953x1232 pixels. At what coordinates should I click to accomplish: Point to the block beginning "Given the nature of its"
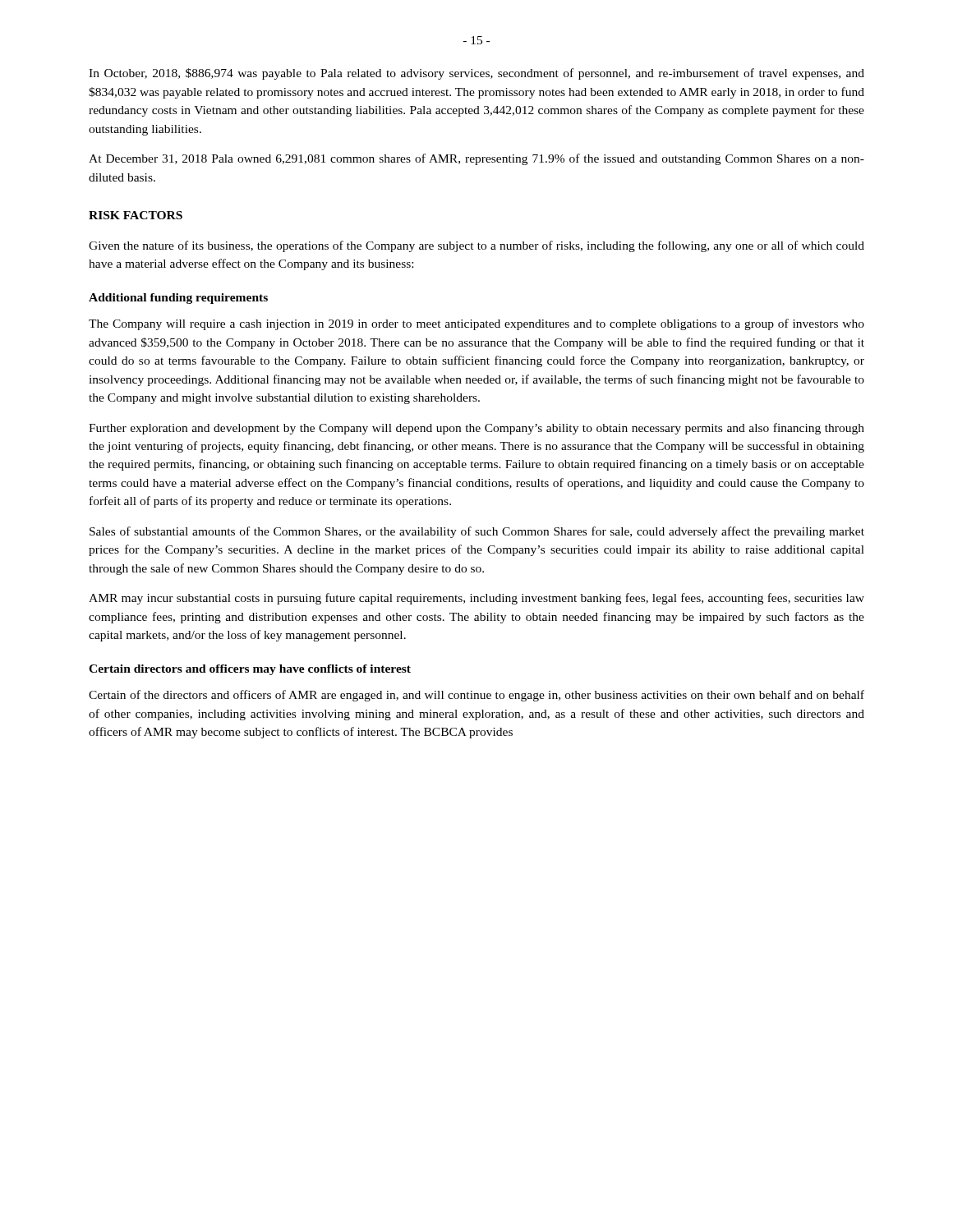(x=476, y=255)
